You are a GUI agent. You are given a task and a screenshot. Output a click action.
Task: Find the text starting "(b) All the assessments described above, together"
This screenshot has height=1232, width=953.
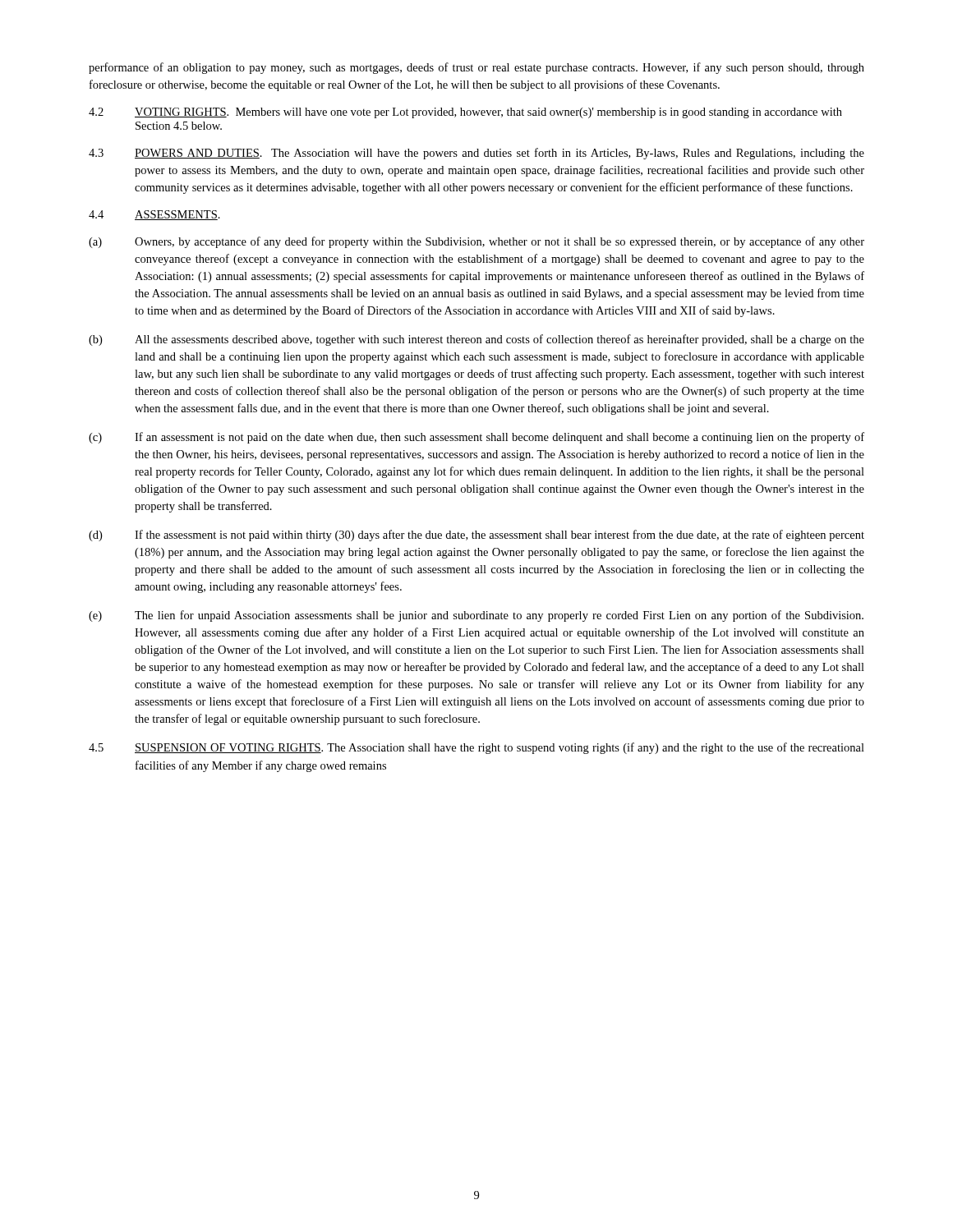click(476, 374)
